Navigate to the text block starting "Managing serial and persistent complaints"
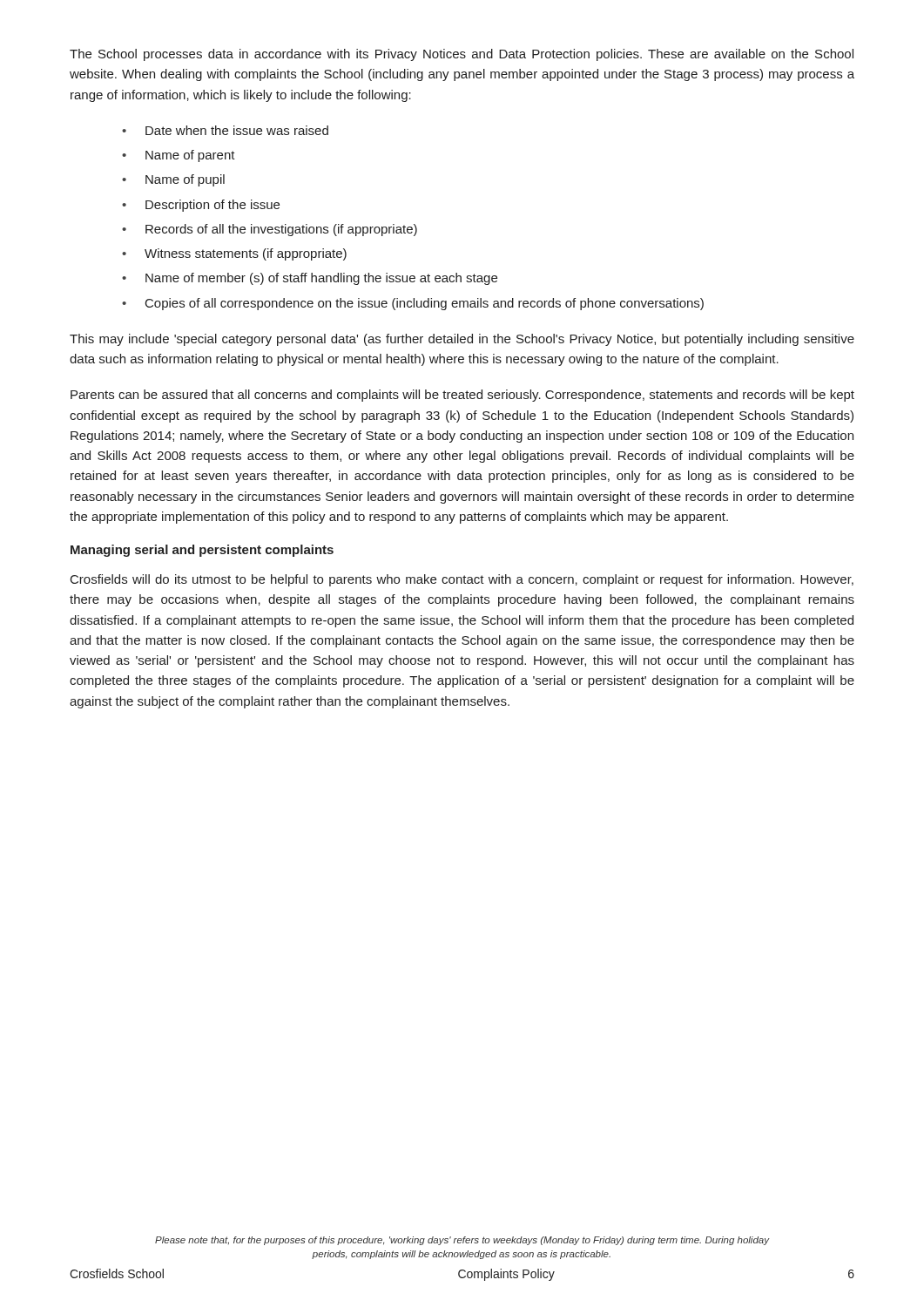 pos(202,549)
